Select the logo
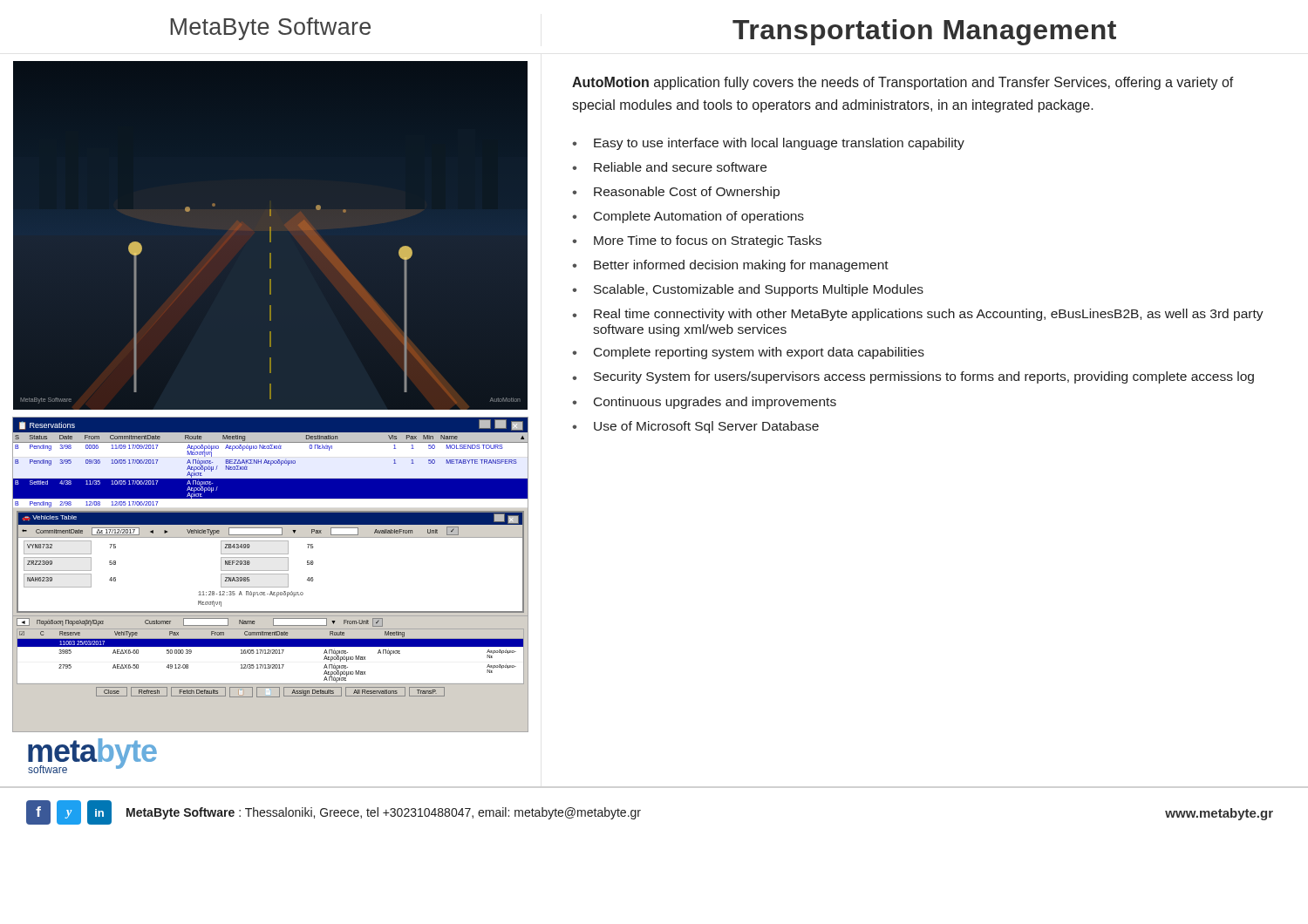Viewport: 1308px width, 924px height. [x=92, y=756]
